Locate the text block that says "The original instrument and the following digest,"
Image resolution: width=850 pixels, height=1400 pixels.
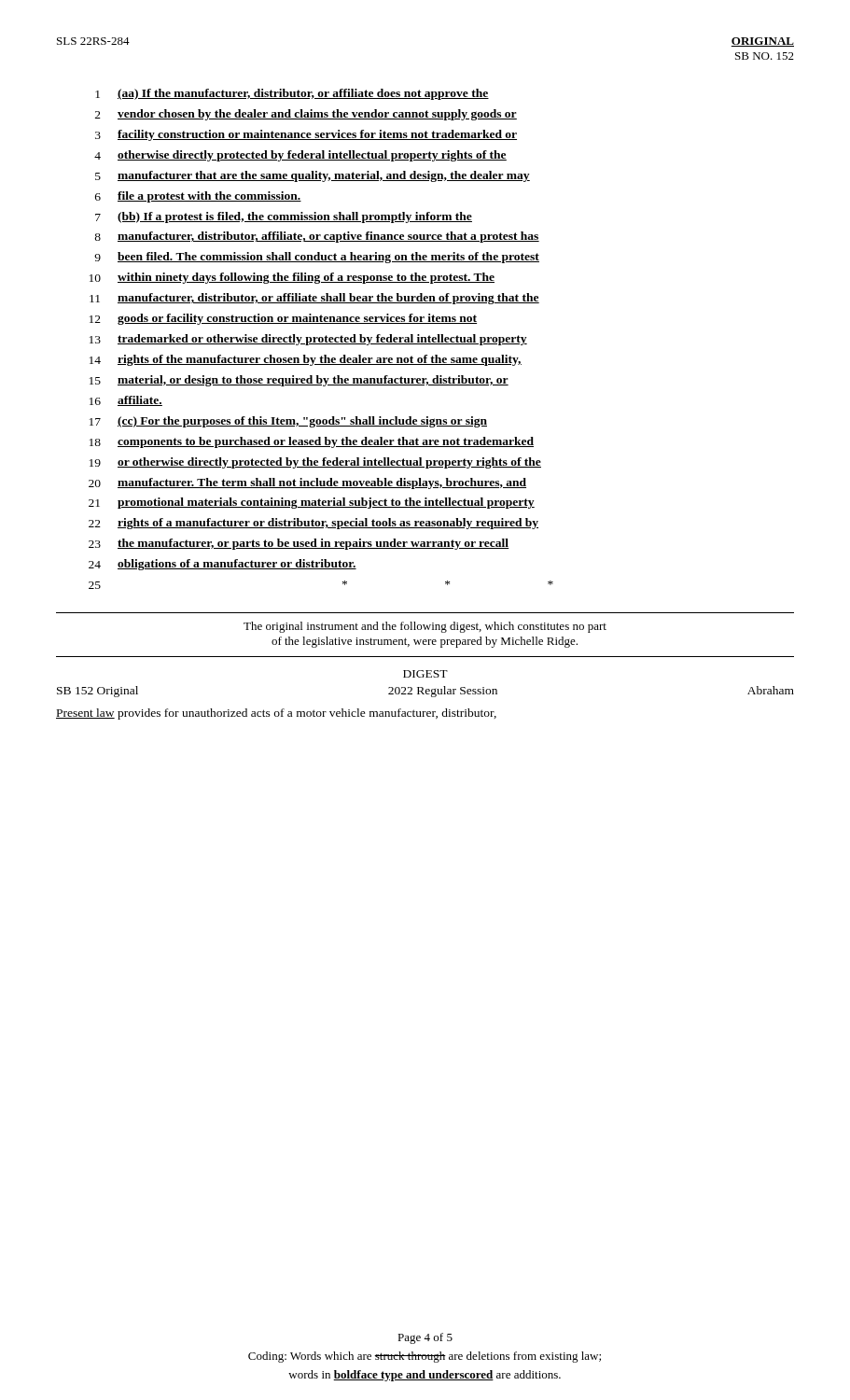(425, 633)
